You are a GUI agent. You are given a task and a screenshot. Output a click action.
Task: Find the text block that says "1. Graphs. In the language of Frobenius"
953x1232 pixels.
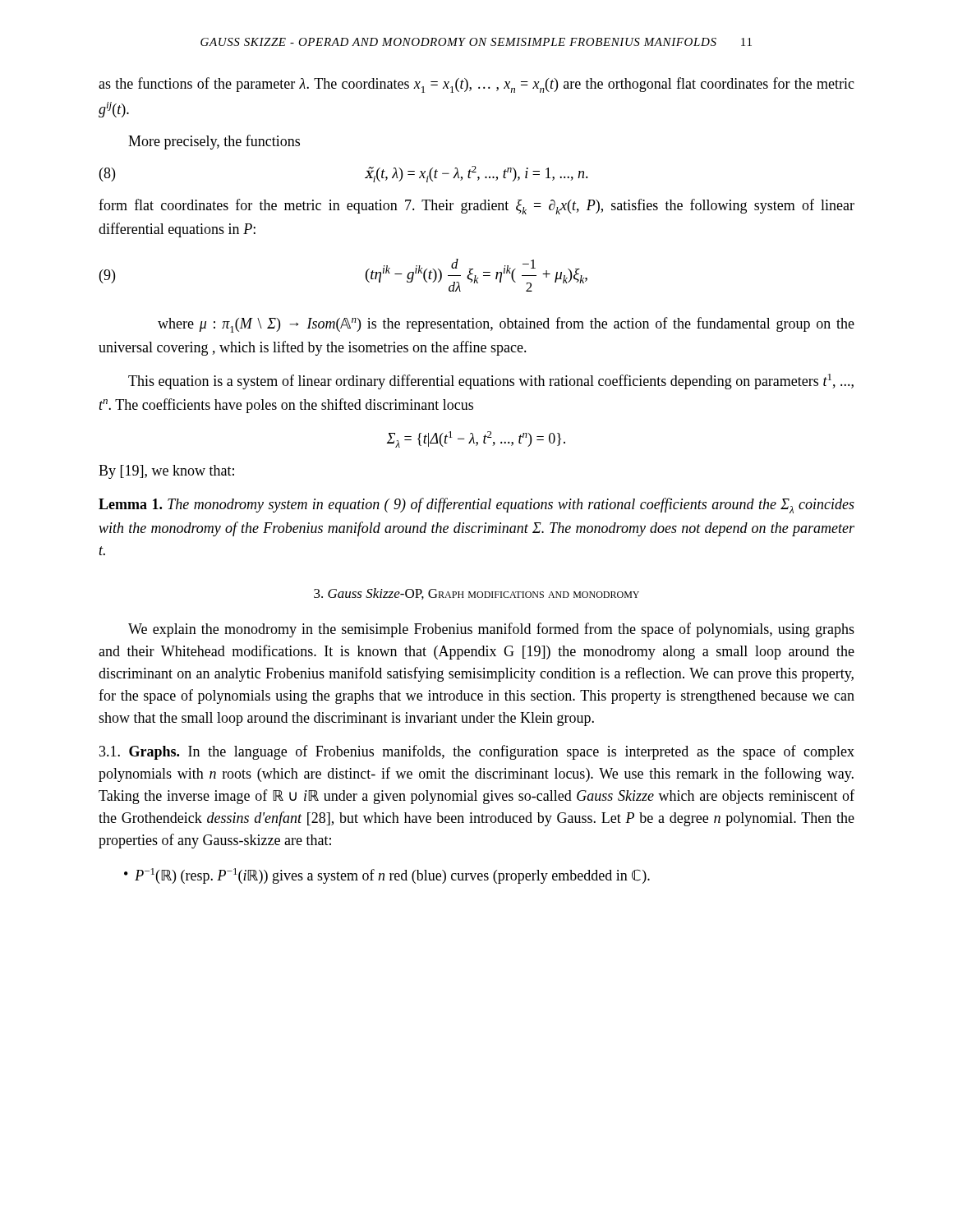pos(476,796)
